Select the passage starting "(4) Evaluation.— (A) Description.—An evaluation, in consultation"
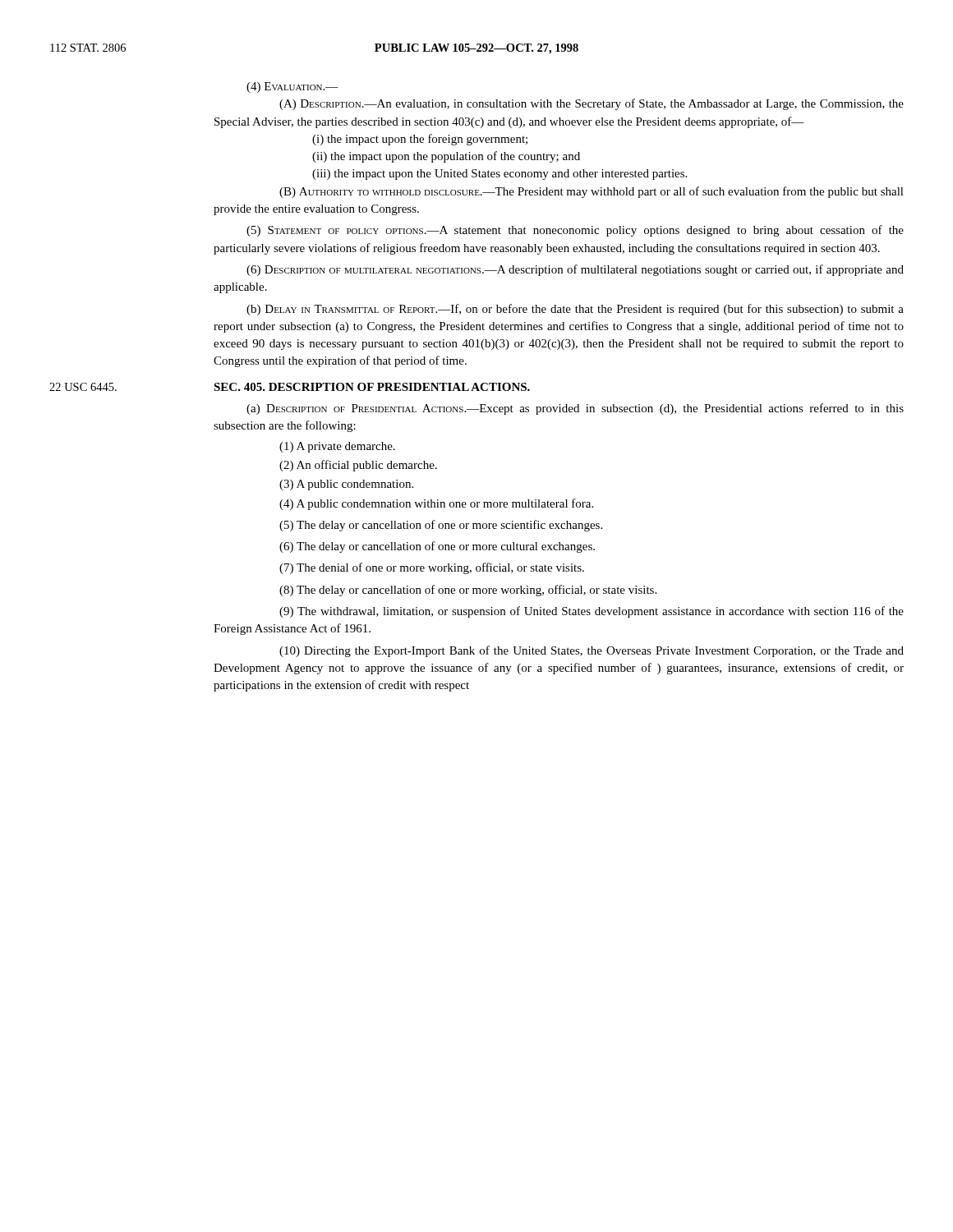 (559, 148)
